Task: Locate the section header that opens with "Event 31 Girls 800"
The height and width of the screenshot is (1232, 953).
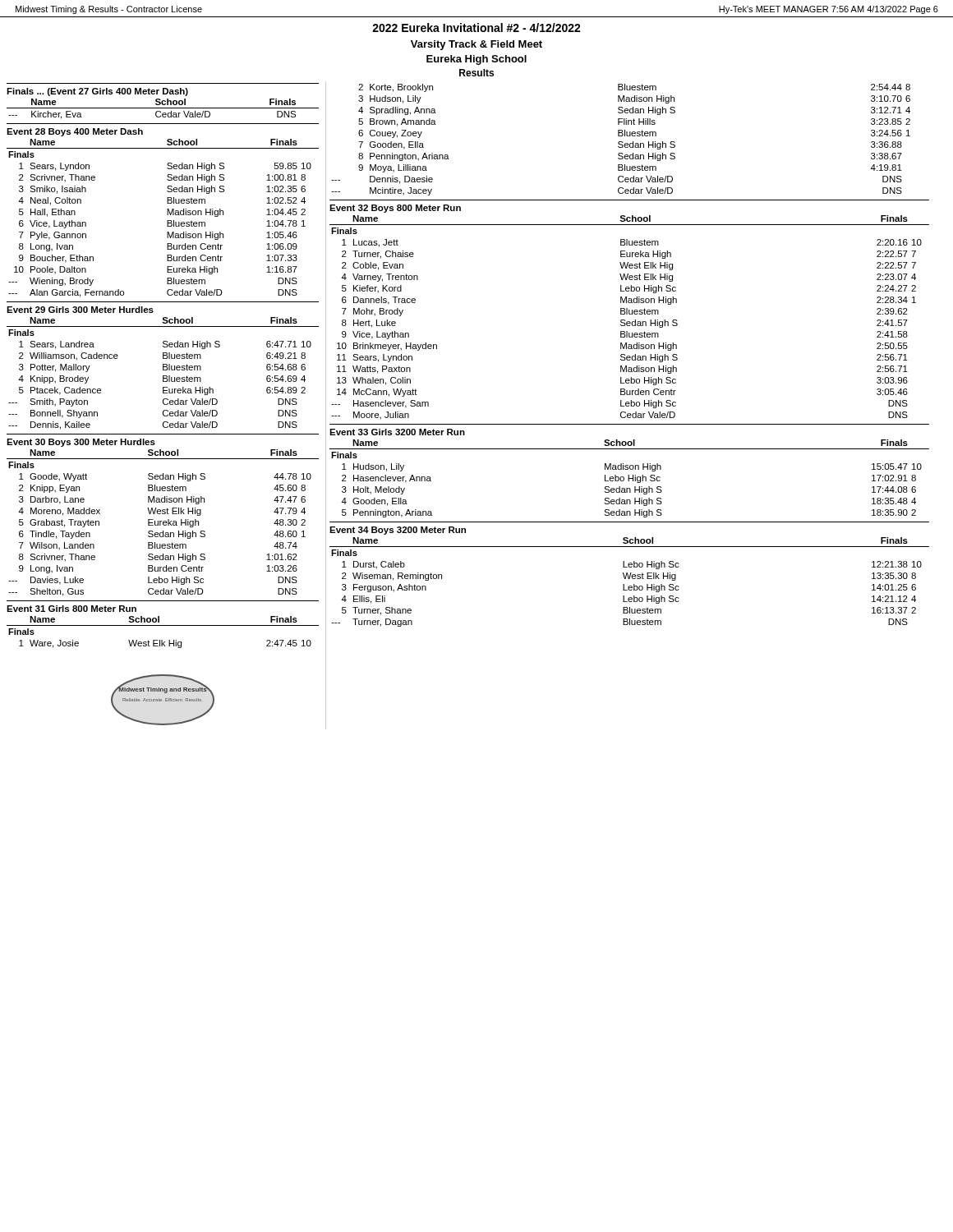Action: (x=72, y=609)
